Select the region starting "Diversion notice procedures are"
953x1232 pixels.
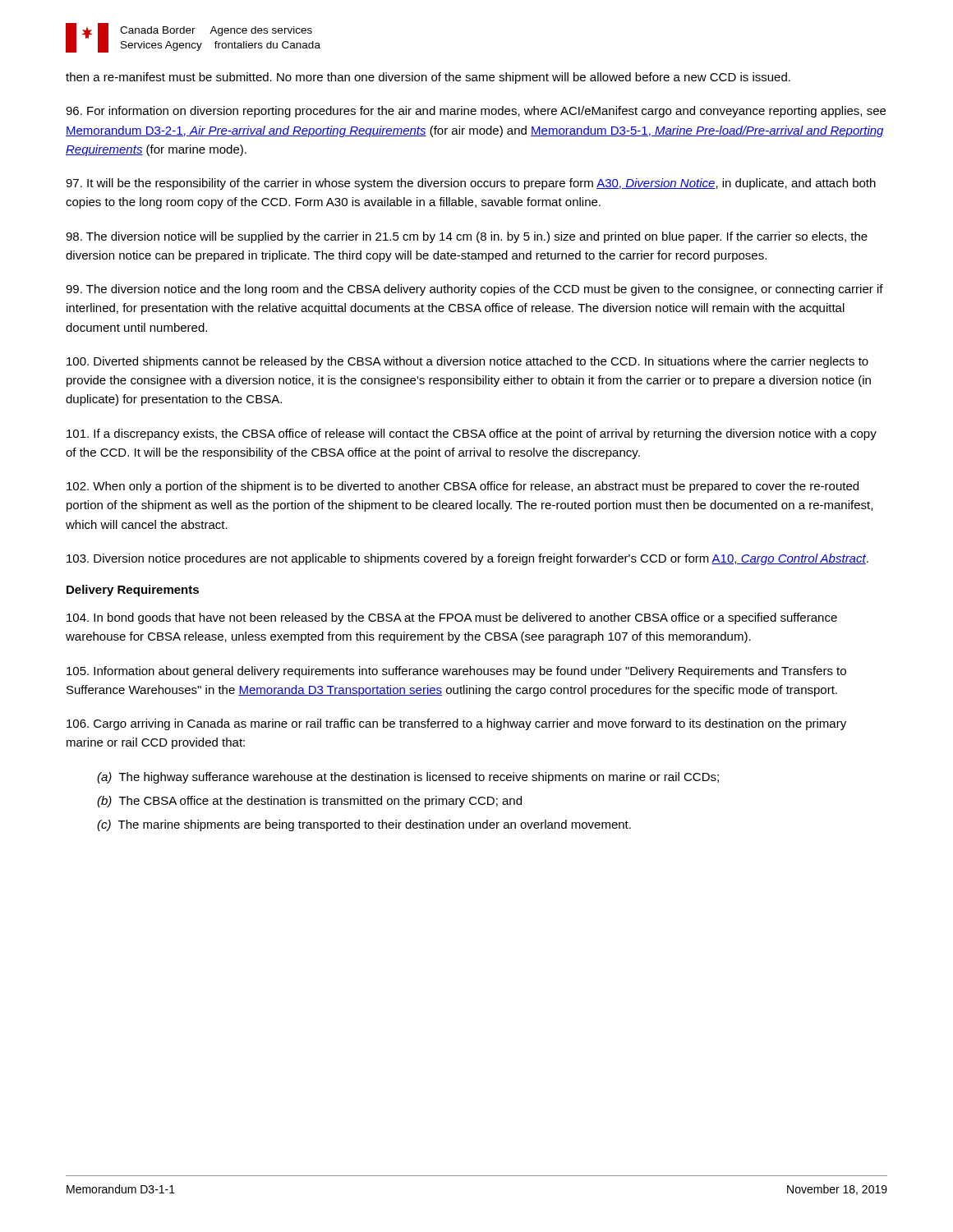click(x=467, y=558)
